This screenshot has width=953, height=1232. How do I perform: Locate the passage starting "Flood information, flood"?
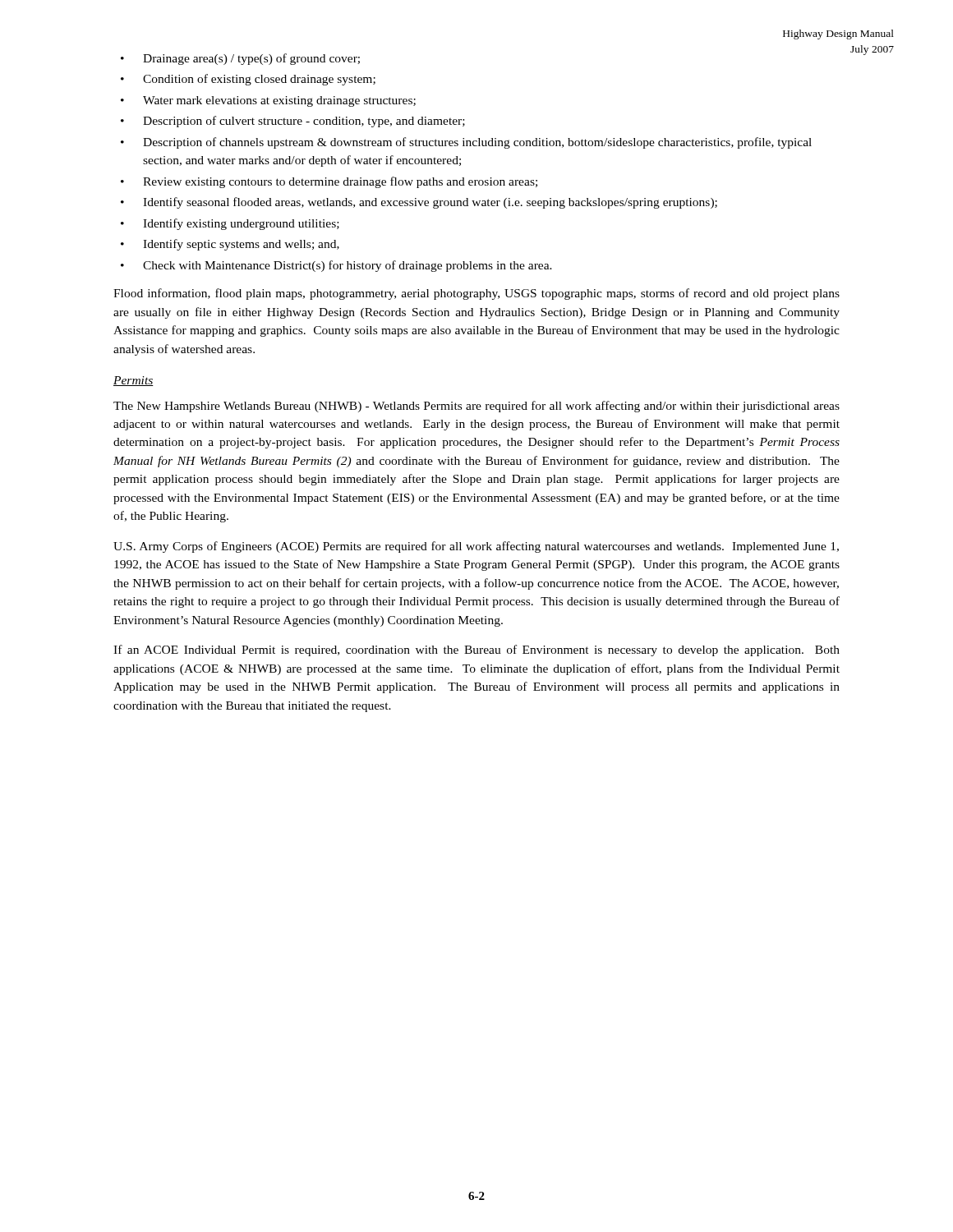(x=476, y=321)
